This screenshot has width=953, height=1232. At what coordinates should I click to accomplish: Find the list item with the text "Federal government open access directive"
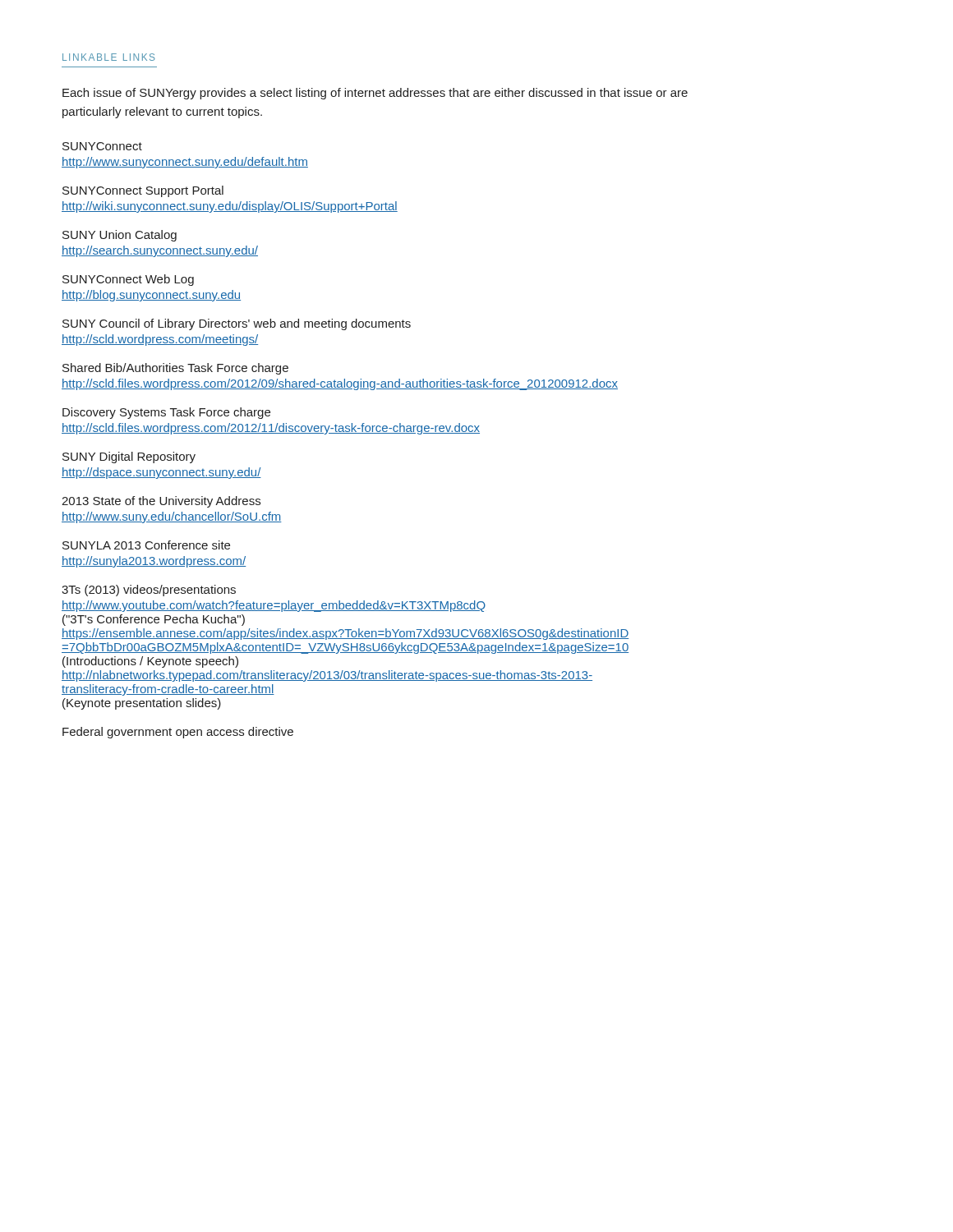click(x=178, y=733)
